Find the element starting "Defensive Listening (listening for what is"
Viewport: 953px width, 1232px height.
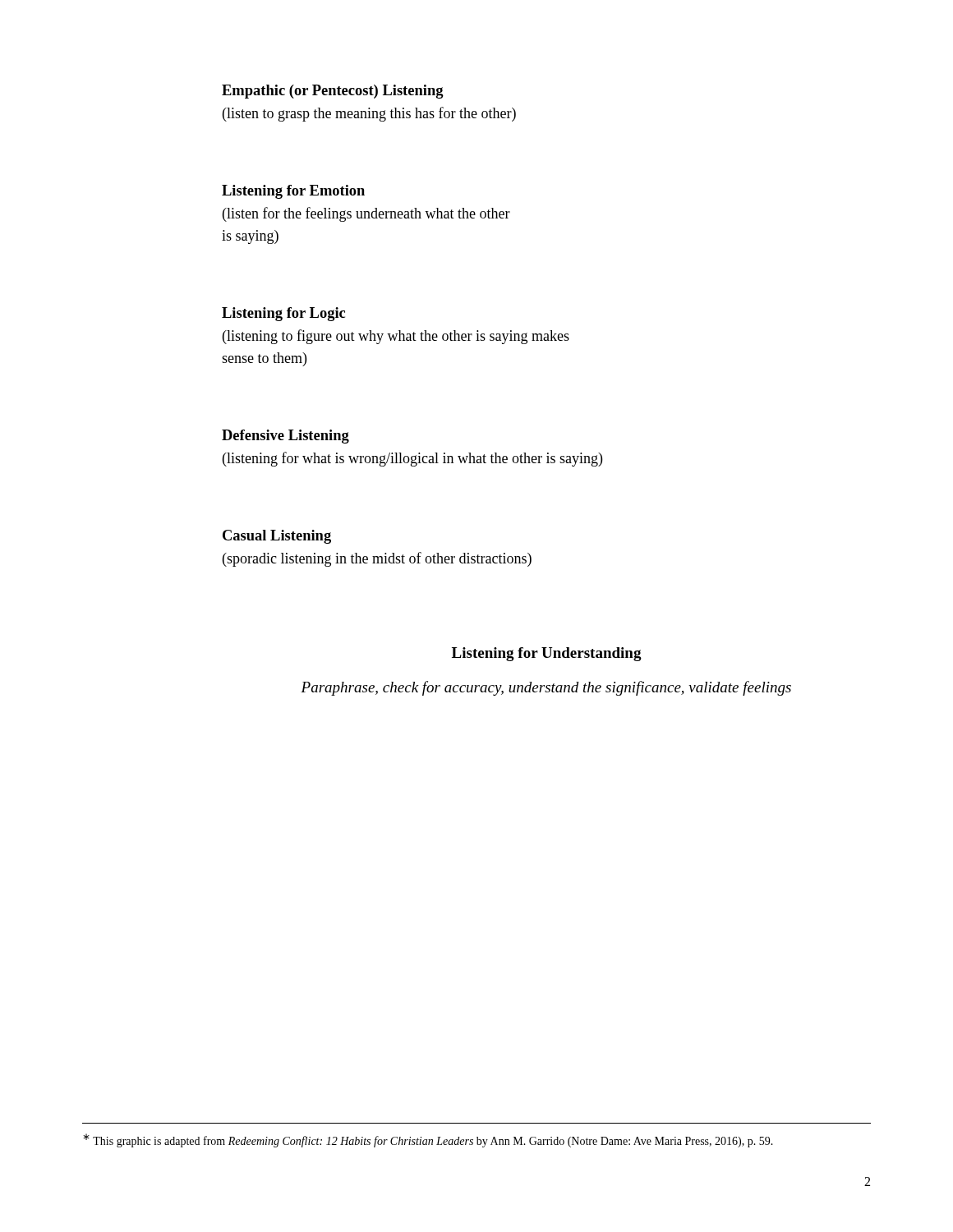[x=546, y=448]
